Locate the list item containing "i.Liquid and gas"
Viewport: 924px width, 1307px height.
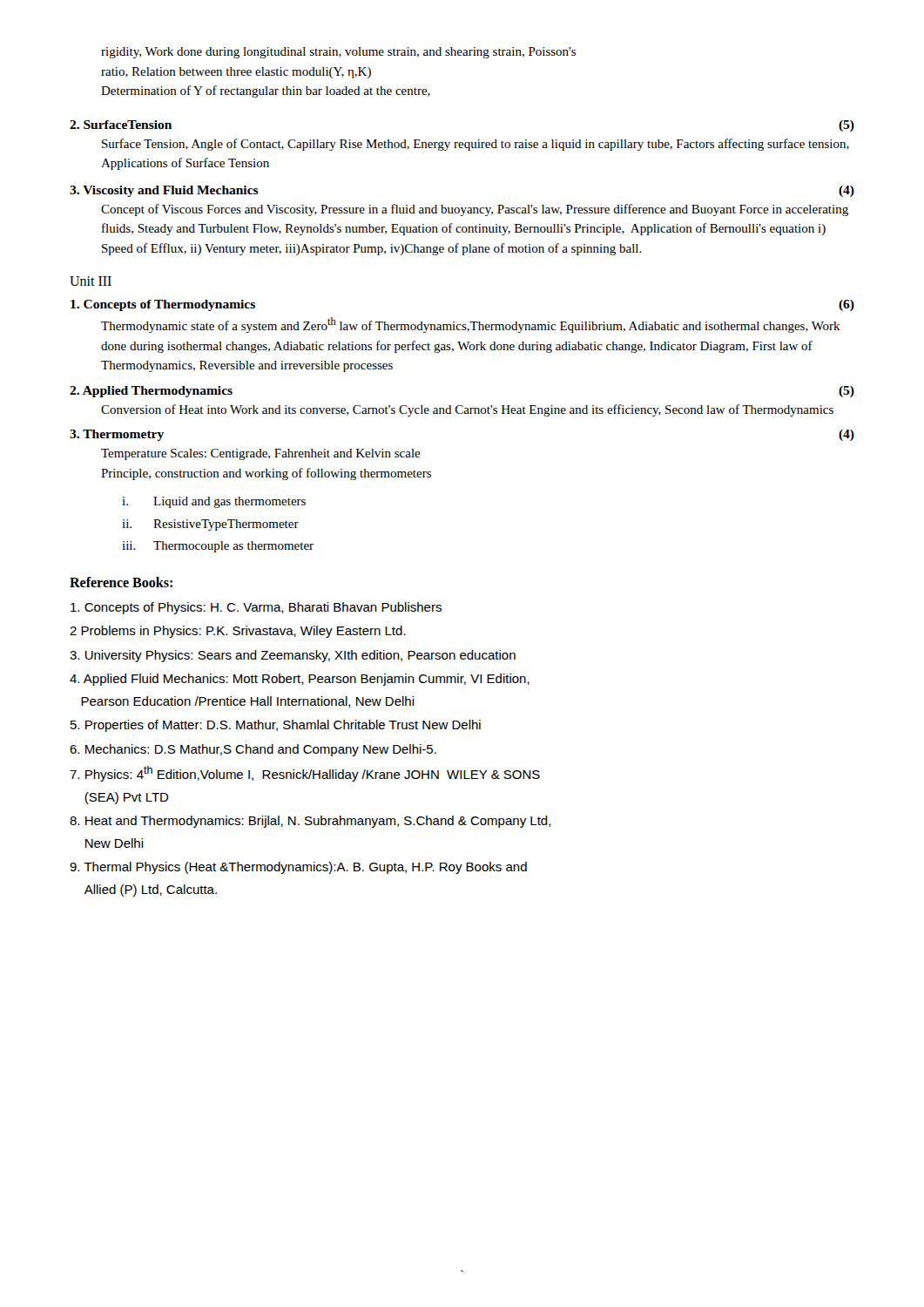click(x=214, y=501)
